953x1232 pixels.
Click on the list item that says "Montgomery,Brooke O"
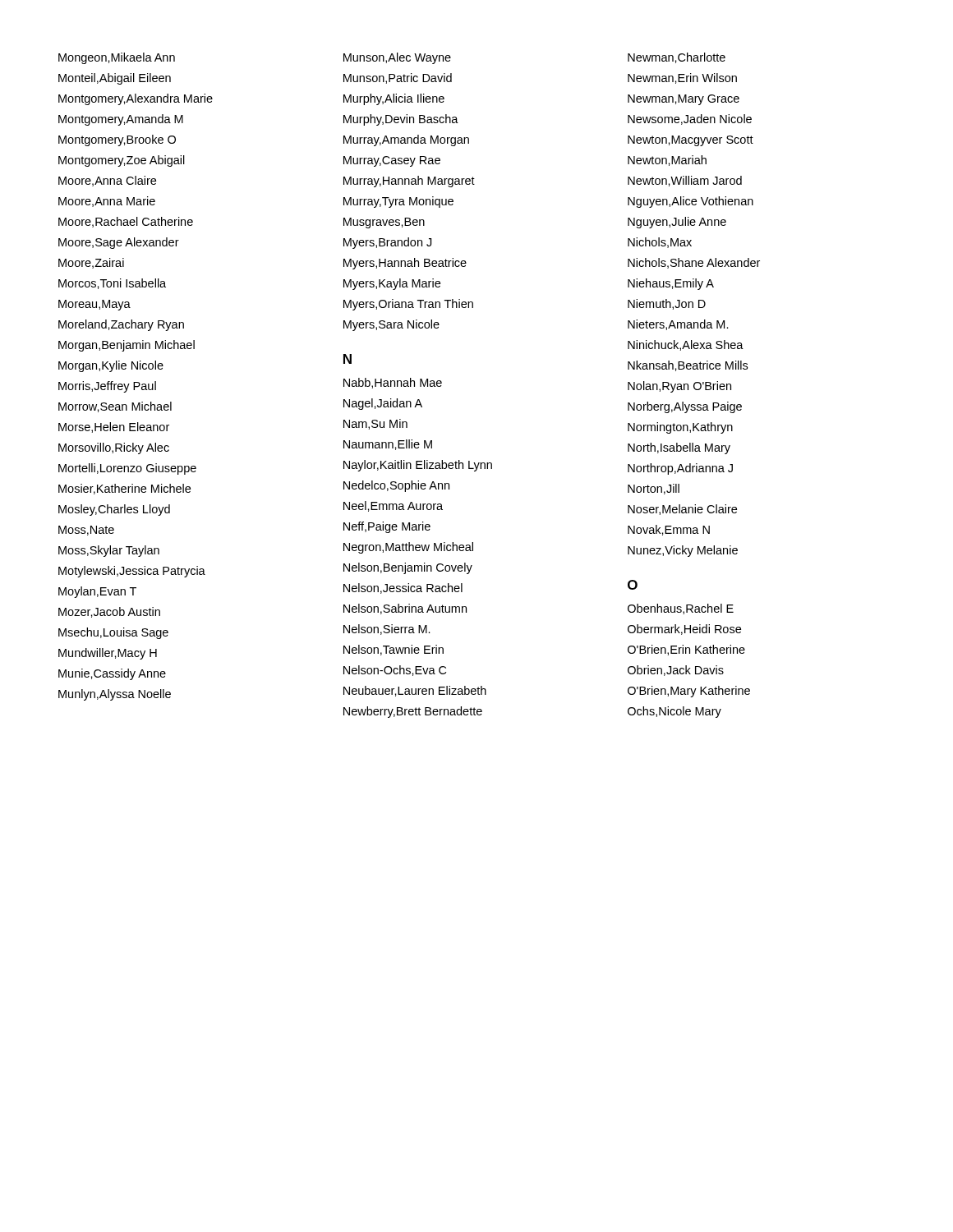[117, 140]
